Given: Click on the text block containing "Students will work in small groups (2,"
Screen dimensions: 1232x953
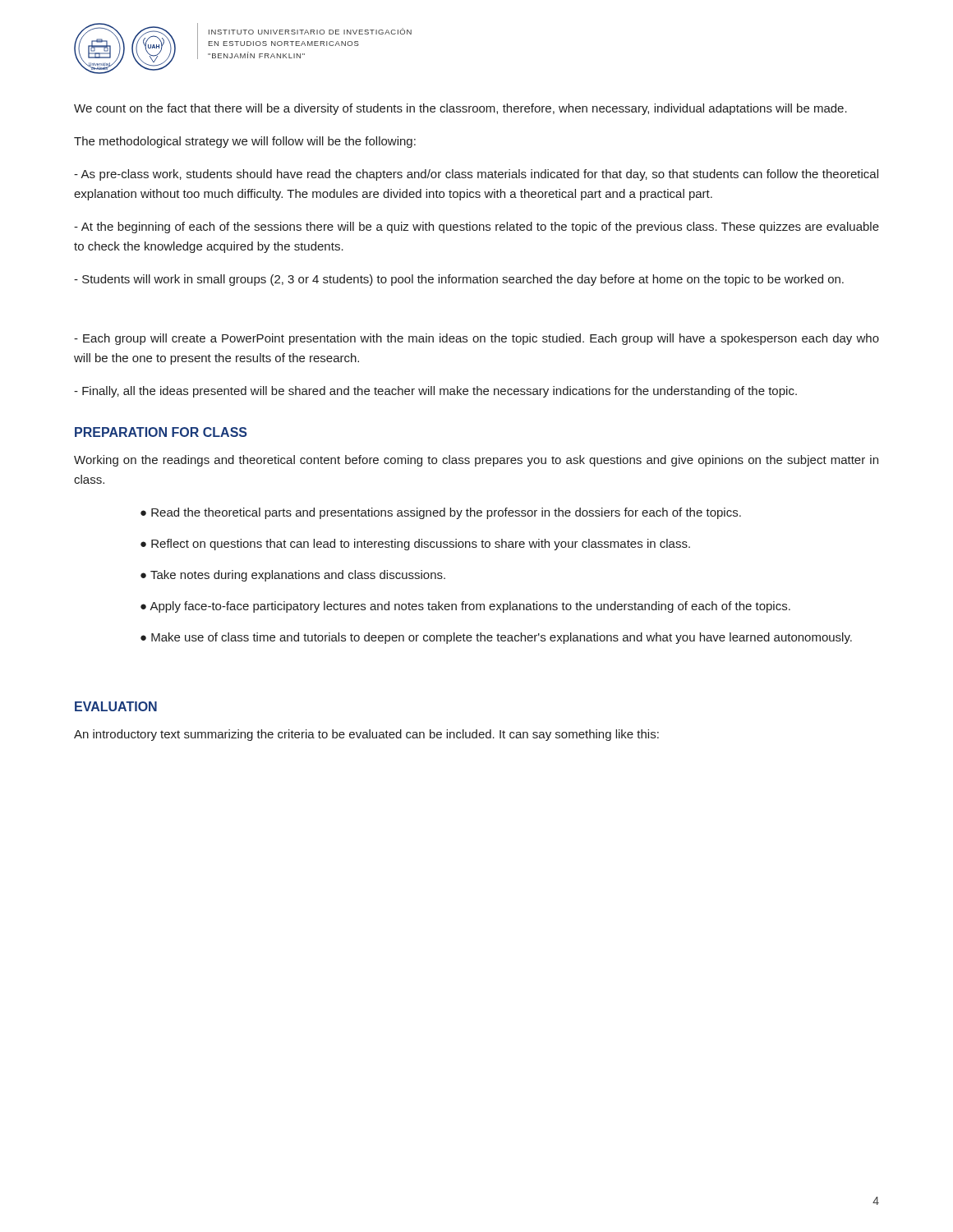Looking at the screenshot, I should [459, 279].
